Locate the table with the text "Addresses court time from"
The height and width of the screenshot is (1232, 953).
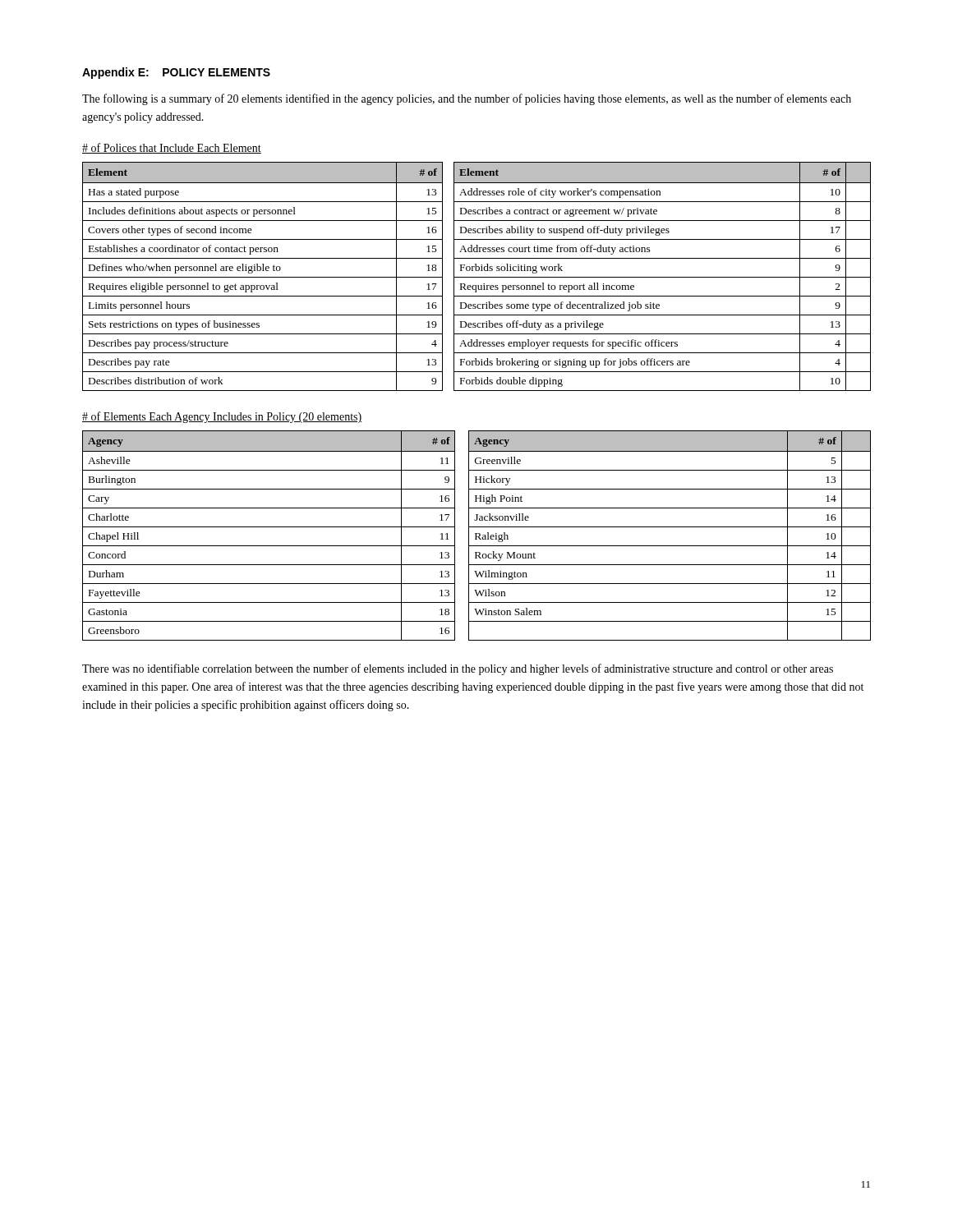[476, 277]
